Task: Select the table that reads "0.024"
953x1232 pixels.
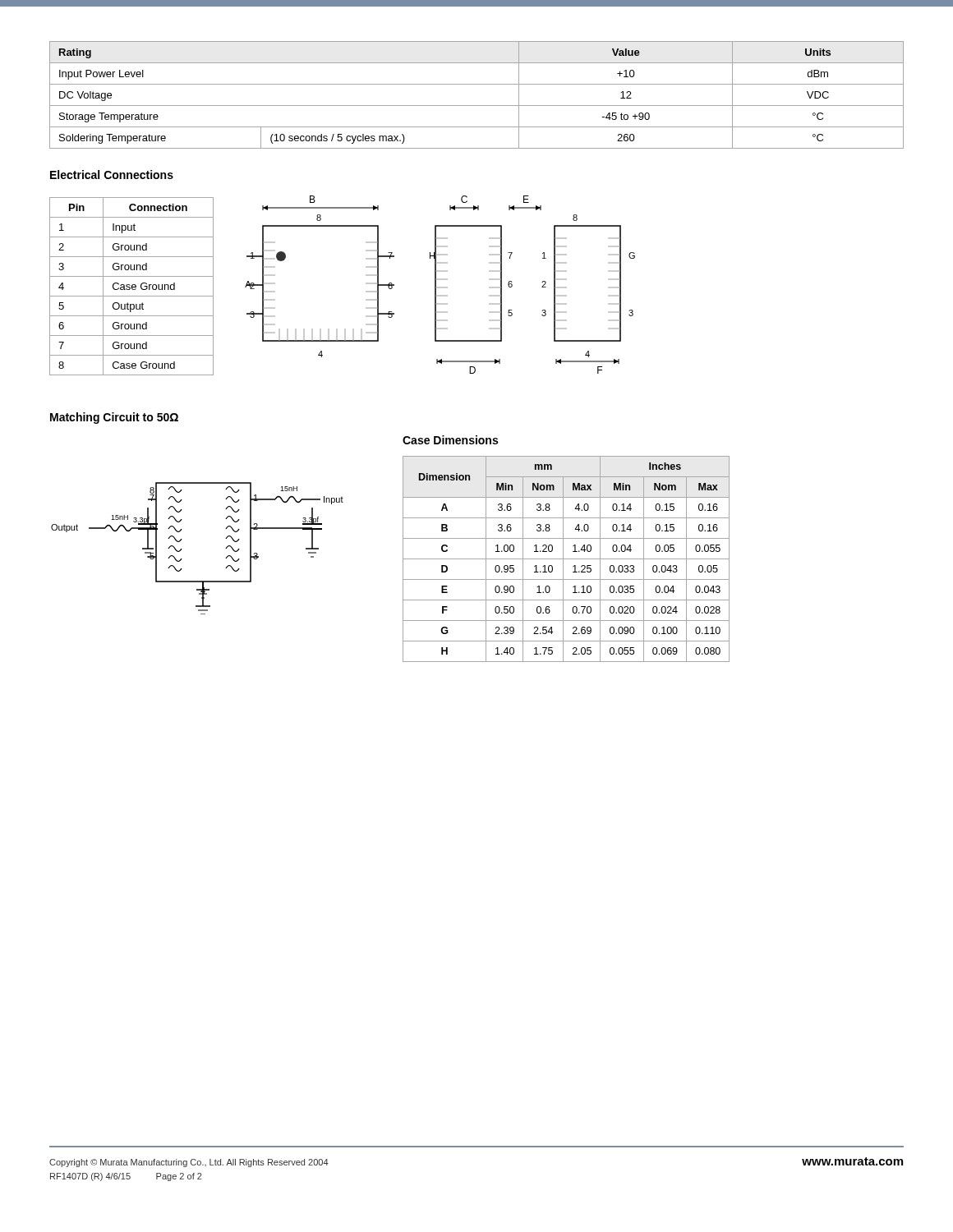Action: (566, 559)
